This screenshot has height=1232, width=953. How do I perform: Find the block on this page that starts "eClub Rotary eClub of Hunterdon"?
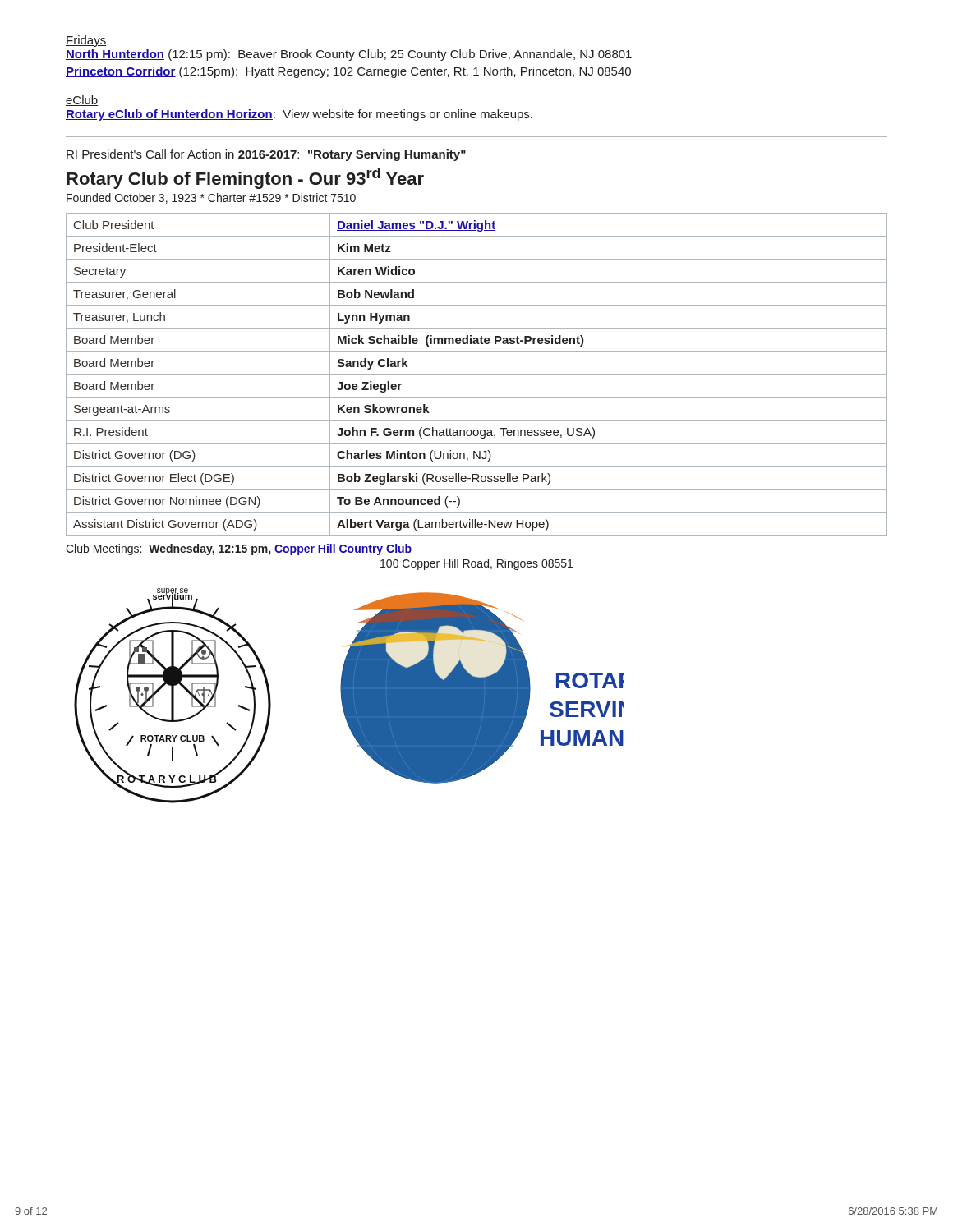tap(476, 107)
